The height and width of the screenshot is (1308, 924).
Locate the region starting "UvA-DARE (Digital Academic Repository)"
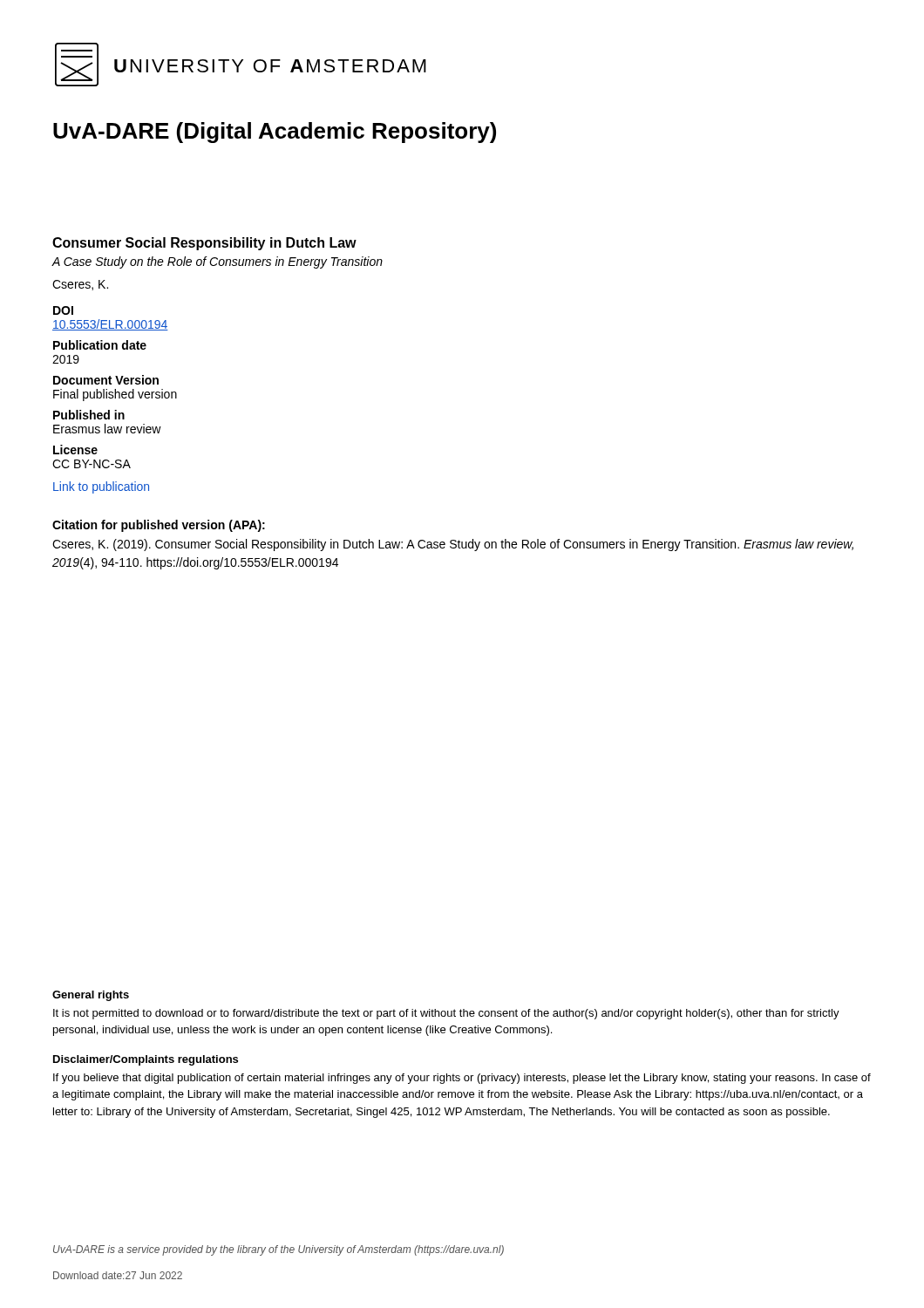pyautogui.click(x=275, y=131)
